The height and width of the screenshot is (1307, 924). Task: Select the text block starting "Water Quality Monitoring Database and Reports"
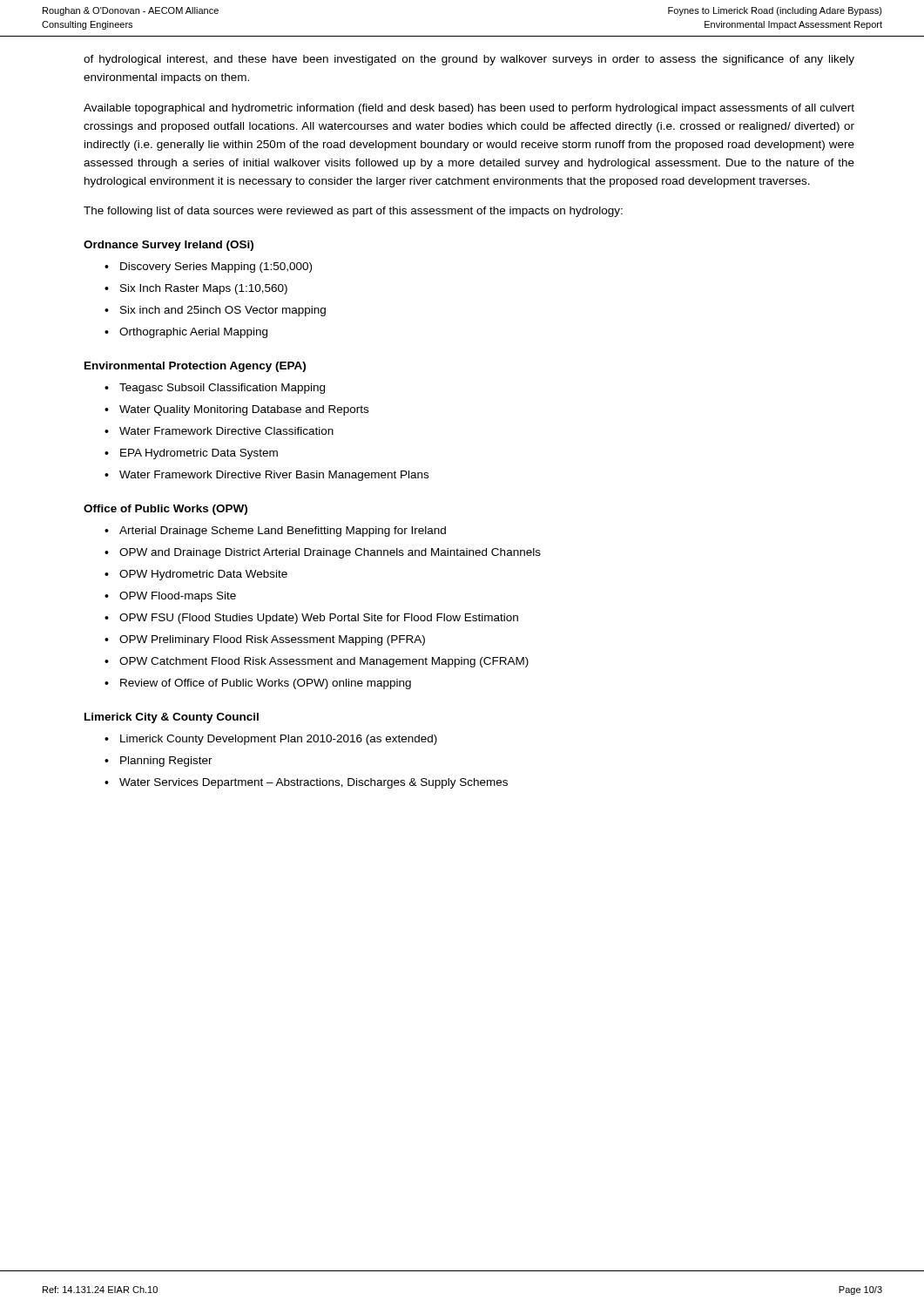pos(244,410)
